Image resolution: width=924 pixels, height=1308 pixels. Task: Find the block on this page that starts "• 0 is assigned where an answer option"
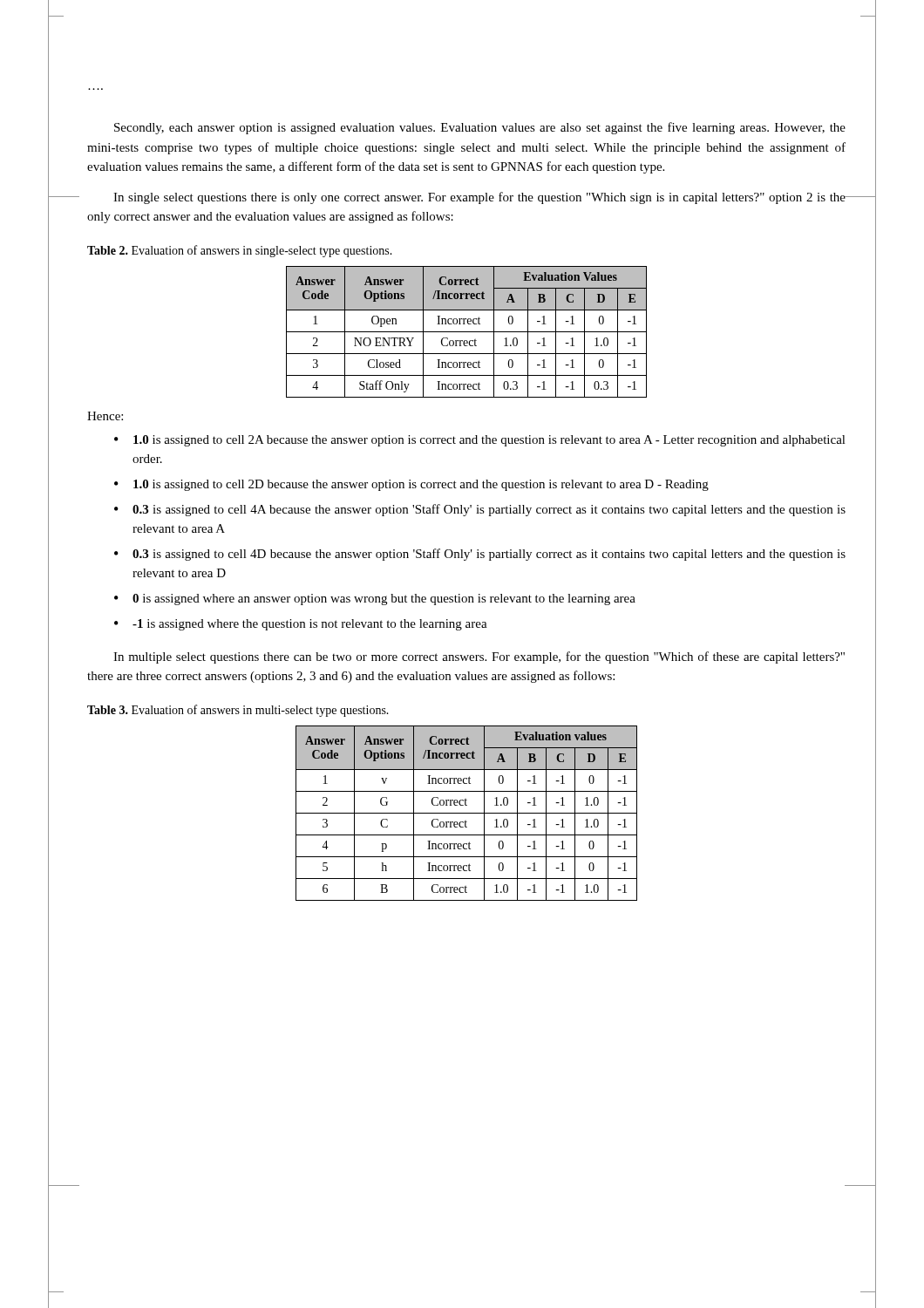pyautogui.click(x=479, y=599)
